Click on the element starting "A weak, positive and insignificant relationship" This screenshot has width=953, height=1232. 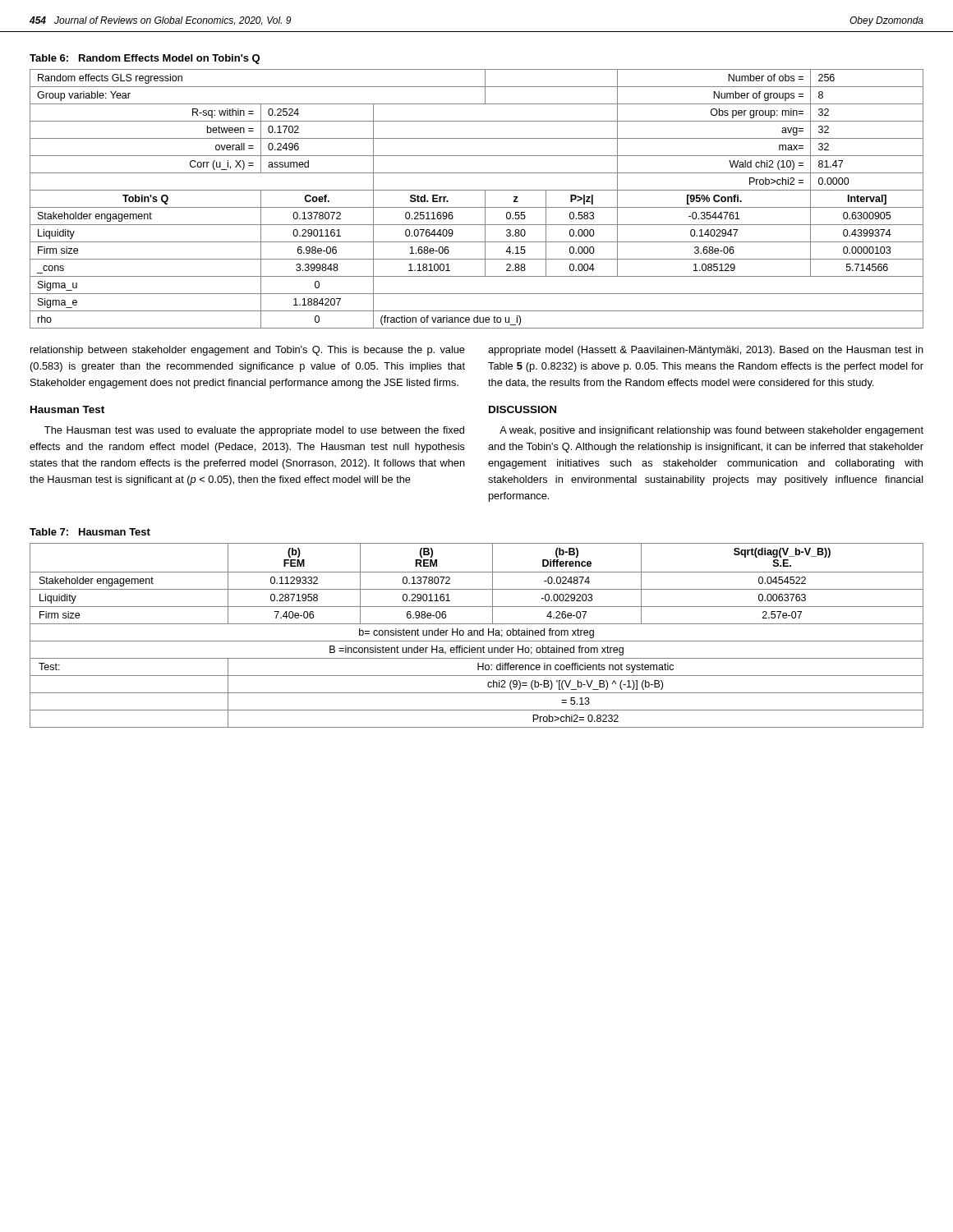(x=706, y=463)
